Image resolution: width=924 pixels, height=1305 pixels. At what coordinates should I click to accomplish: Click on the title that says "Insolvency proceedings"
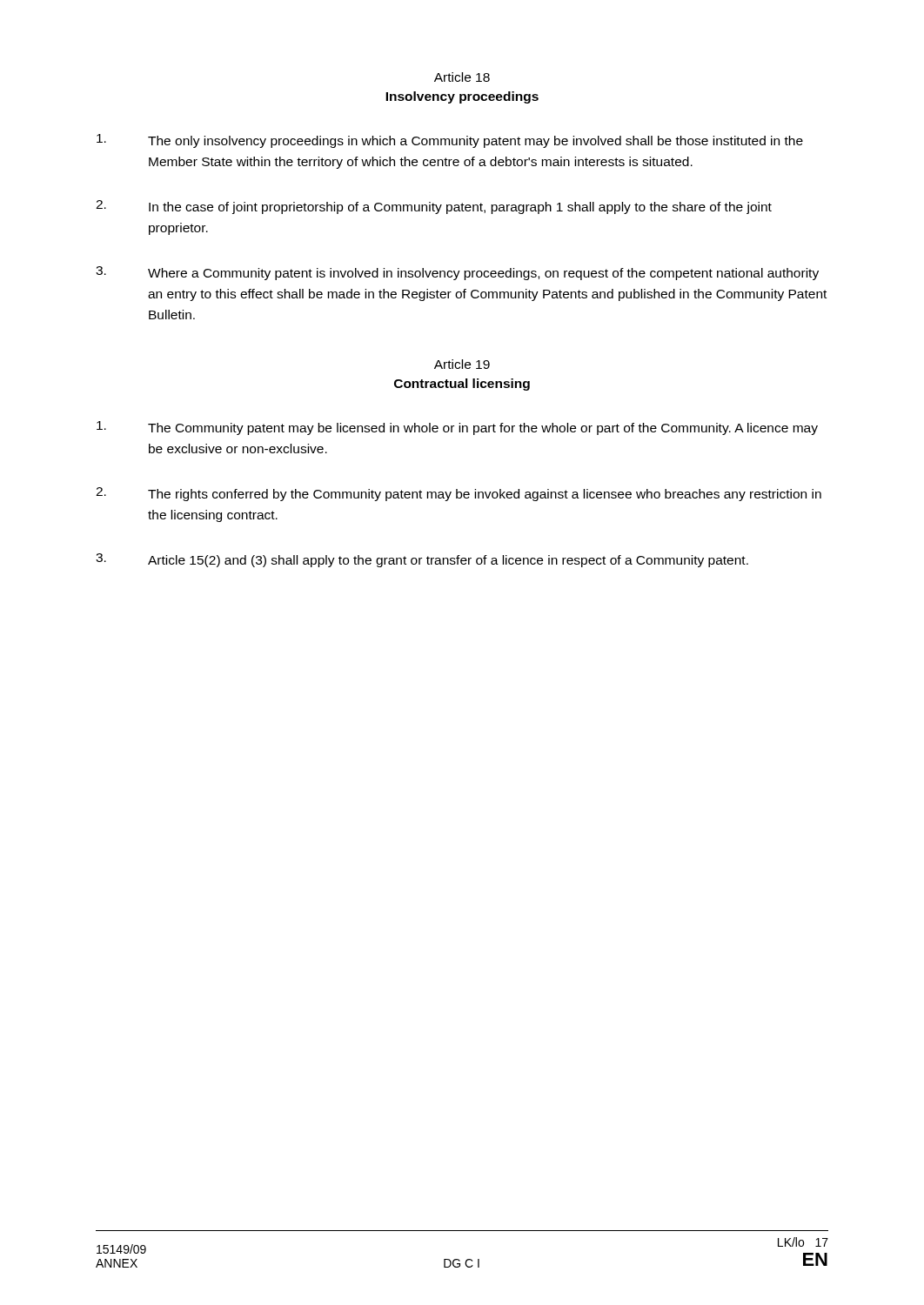[462, 96]
